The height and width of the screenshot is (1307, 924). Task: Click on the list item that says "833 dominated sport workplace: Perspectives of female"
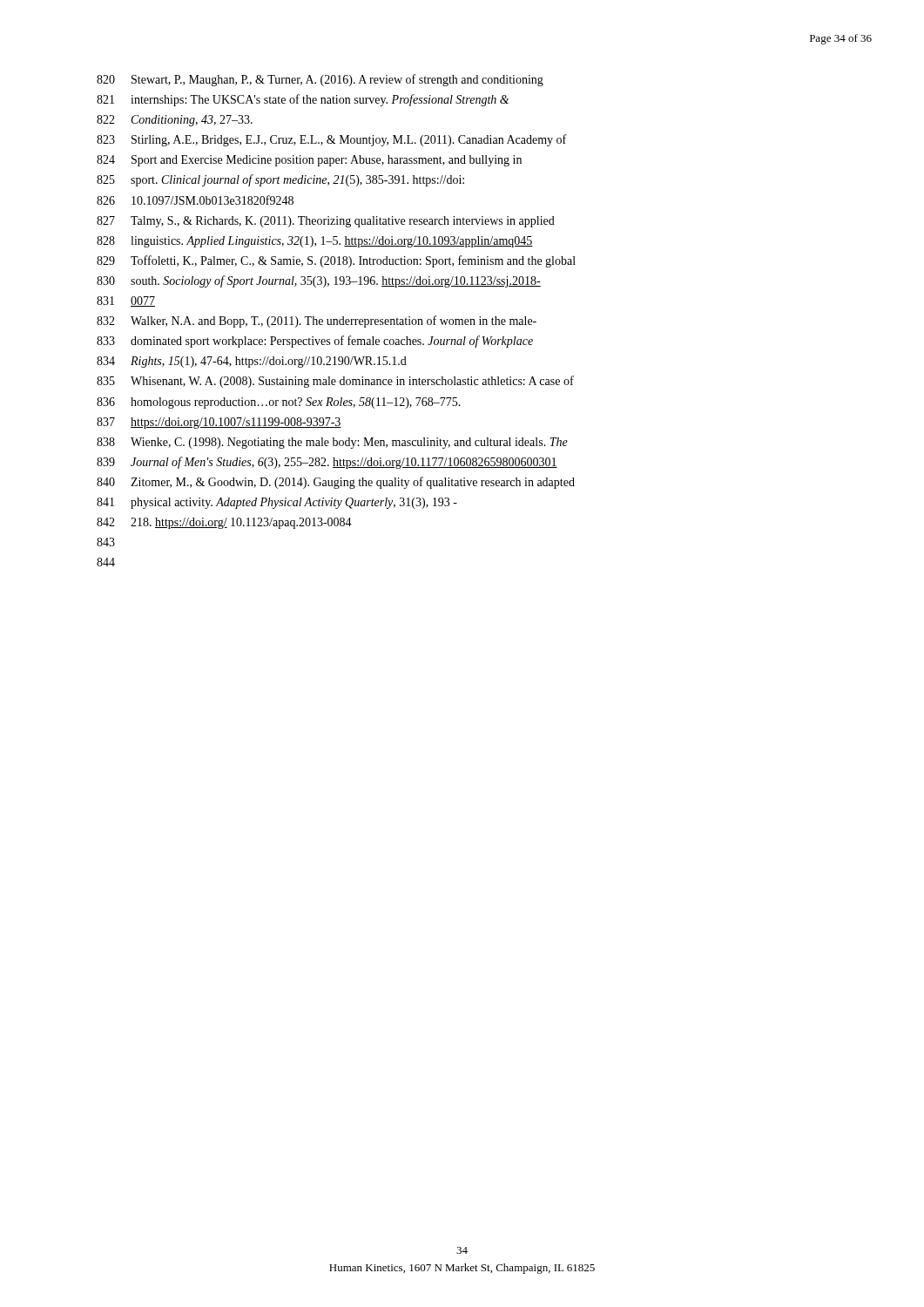click(x=466, y=341)
